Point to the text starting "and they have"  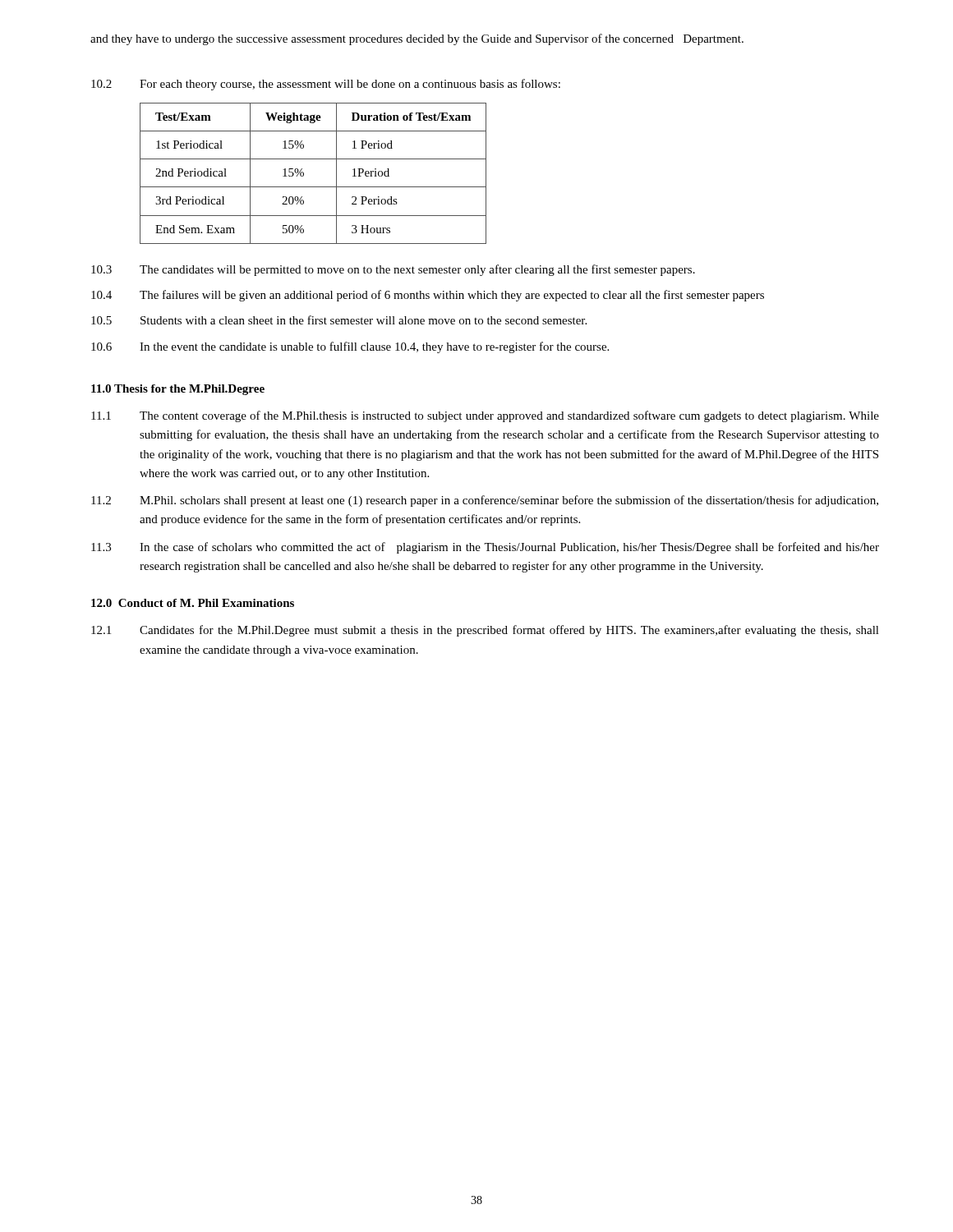[x=417, y=39]
